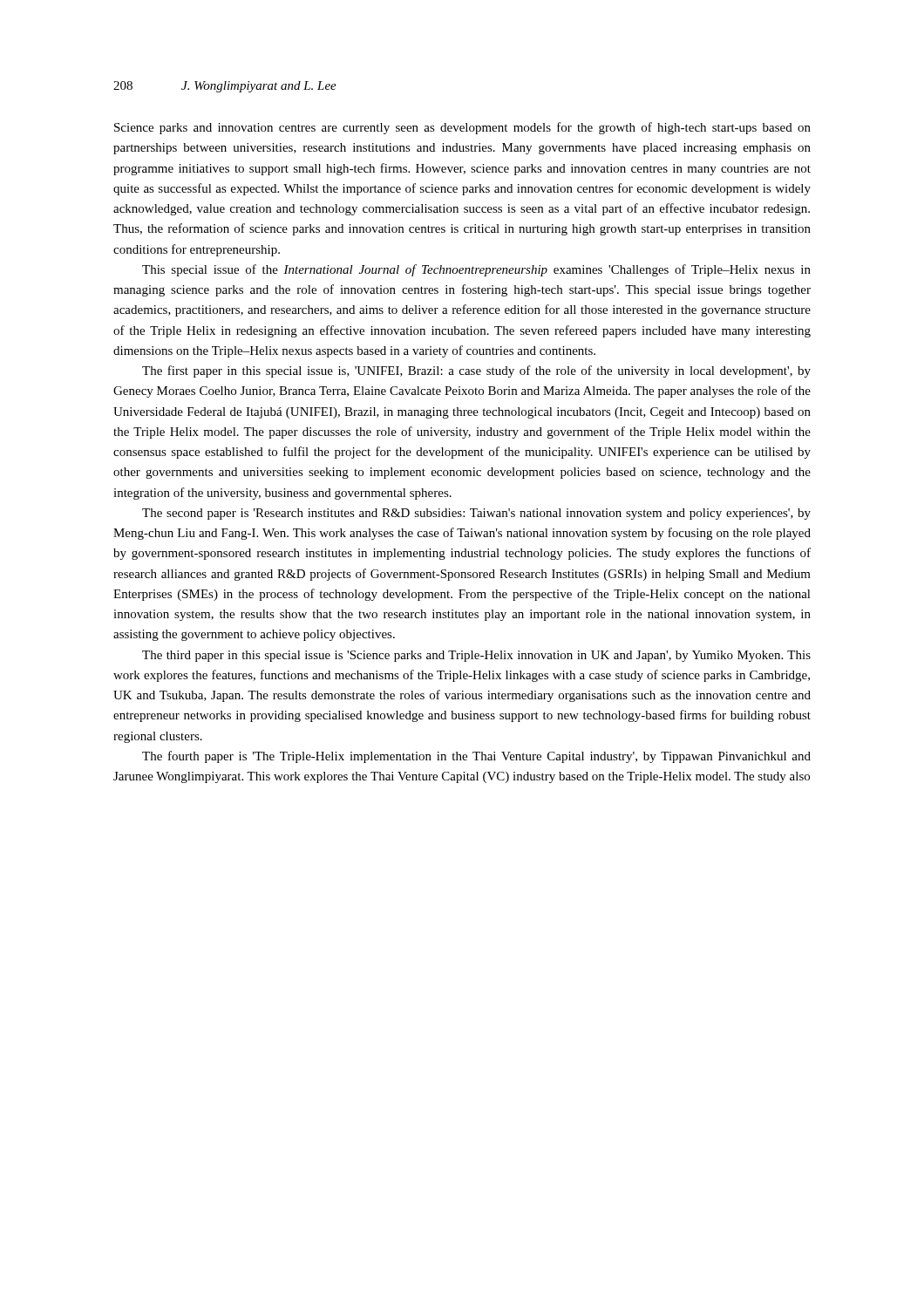Click on the text block starting "The third paper in this special"
This screenshot has width=924, height=1308.
click(462, 696)
